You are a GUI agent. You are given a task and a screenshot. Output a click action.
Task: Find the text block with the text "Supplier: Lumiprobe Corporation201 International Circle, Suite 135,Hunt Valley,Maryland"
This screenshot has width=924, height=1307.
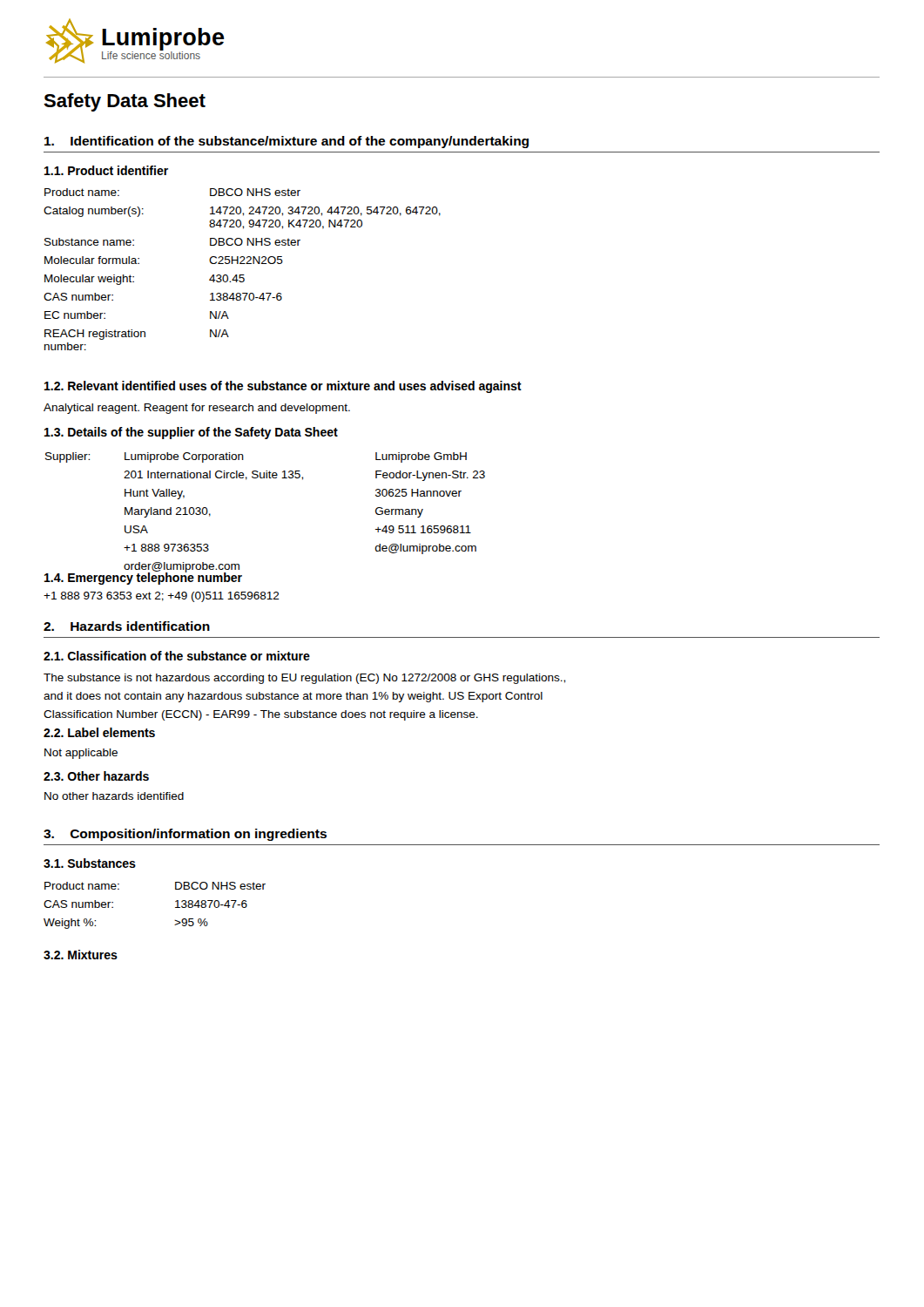(67, 457)
